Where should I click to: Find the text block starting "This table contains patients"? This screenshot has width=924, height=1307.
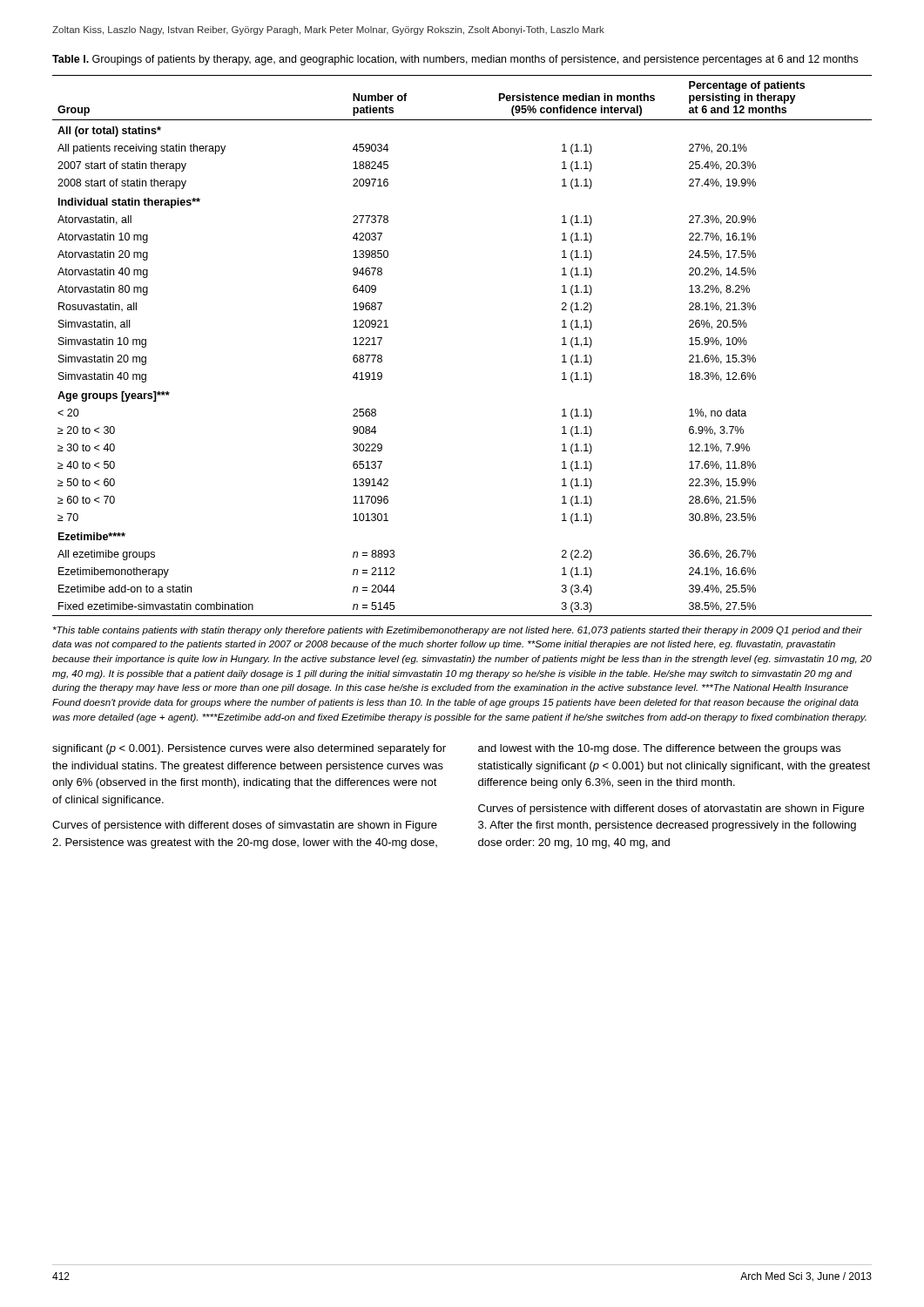point(462,673)
